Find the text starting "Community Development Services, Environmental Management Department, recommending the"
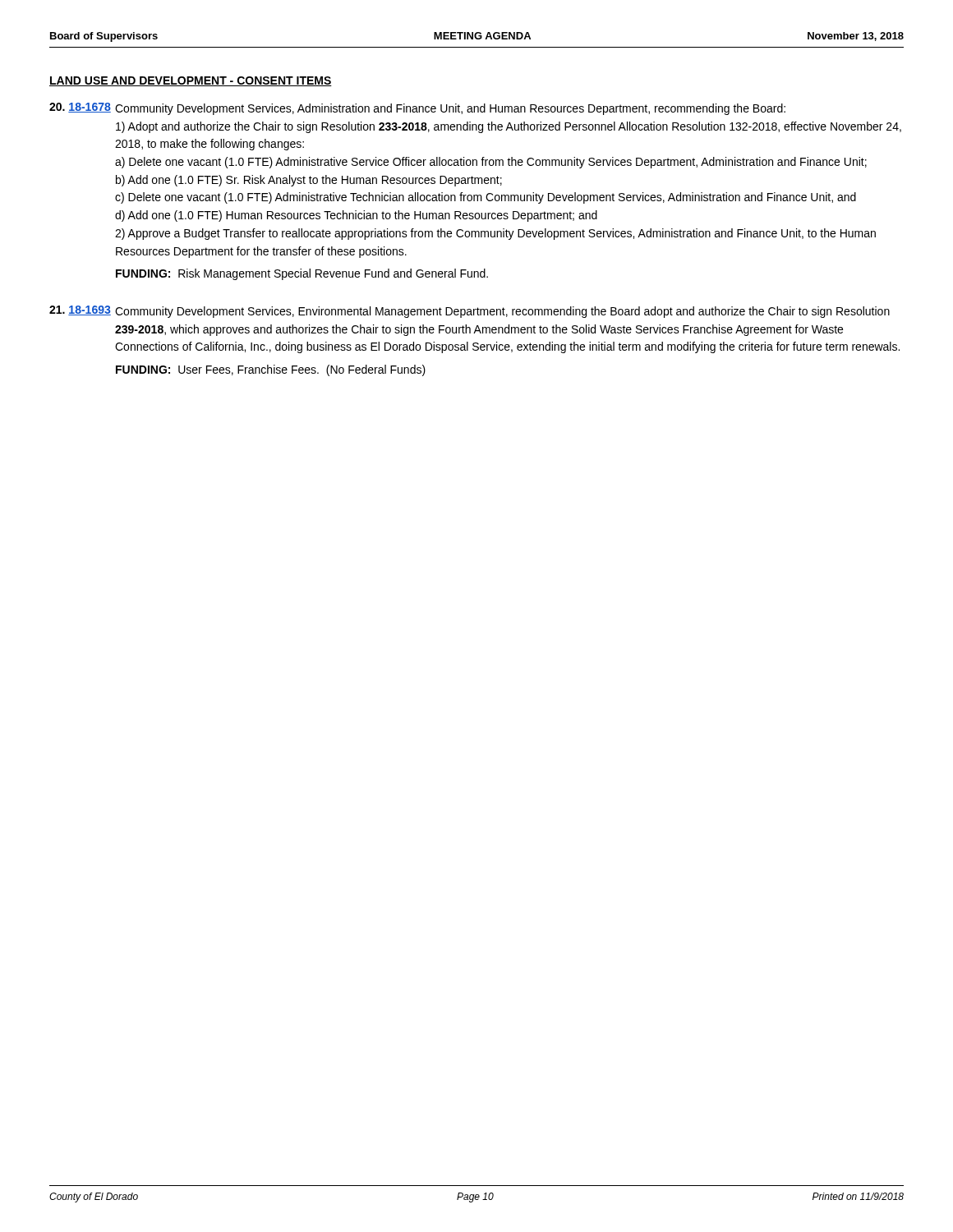This screenshot has width=953, height=1232. click(509, 341)
